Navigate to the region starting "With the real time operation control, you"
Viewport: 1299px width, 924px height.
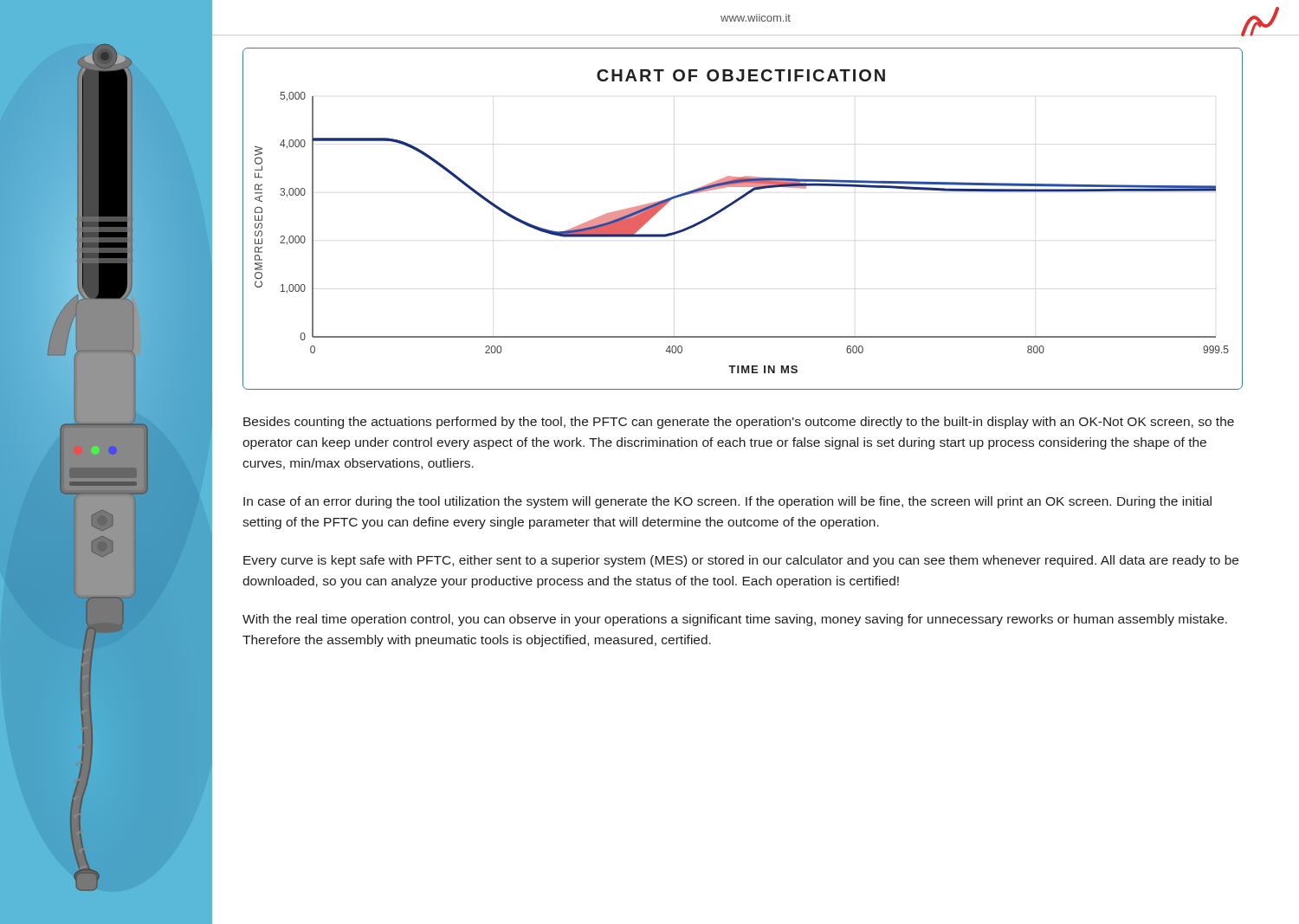click(743, 630)
